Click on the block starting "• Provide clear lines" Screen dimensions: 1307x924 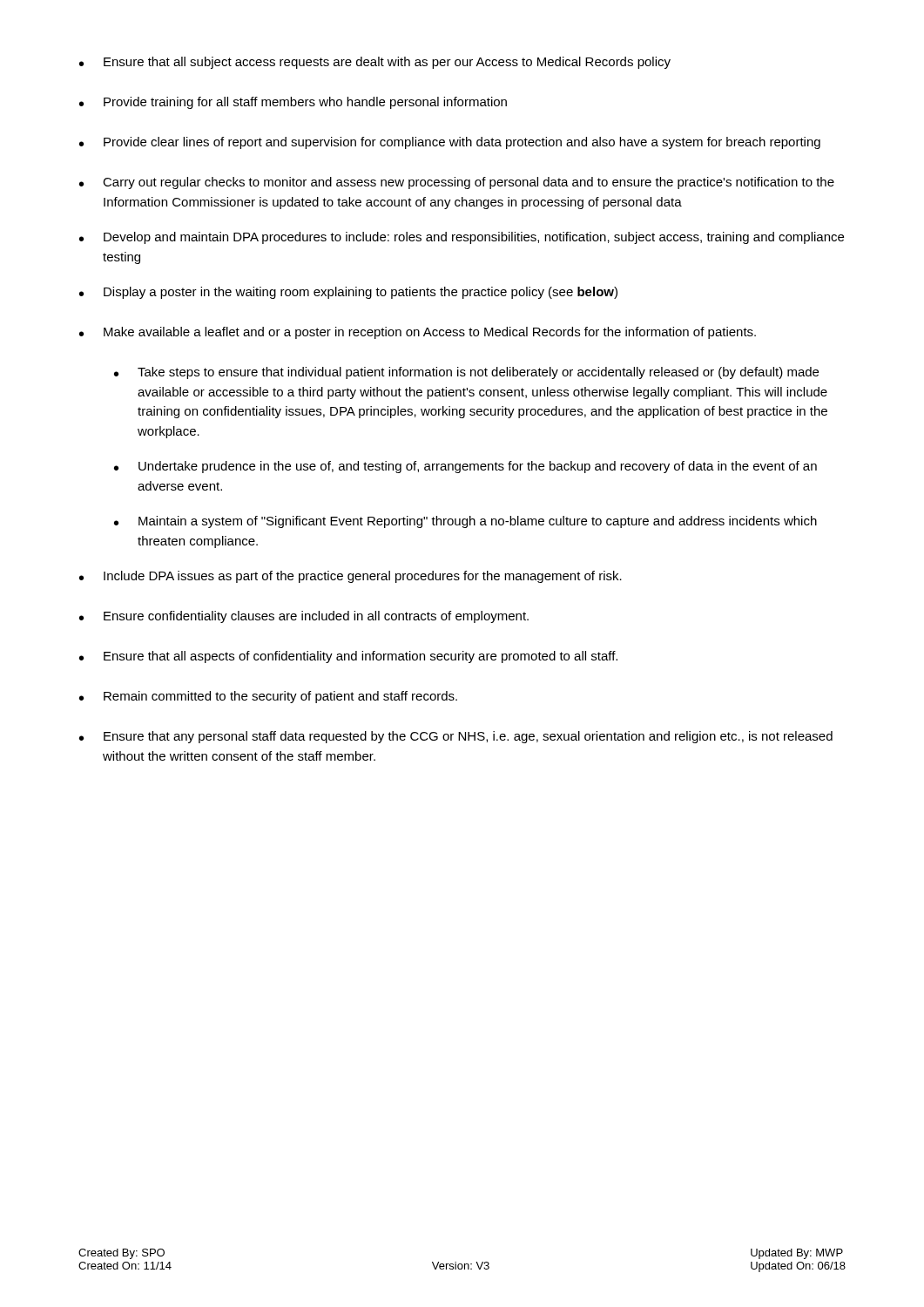click(x=462, y=145)
